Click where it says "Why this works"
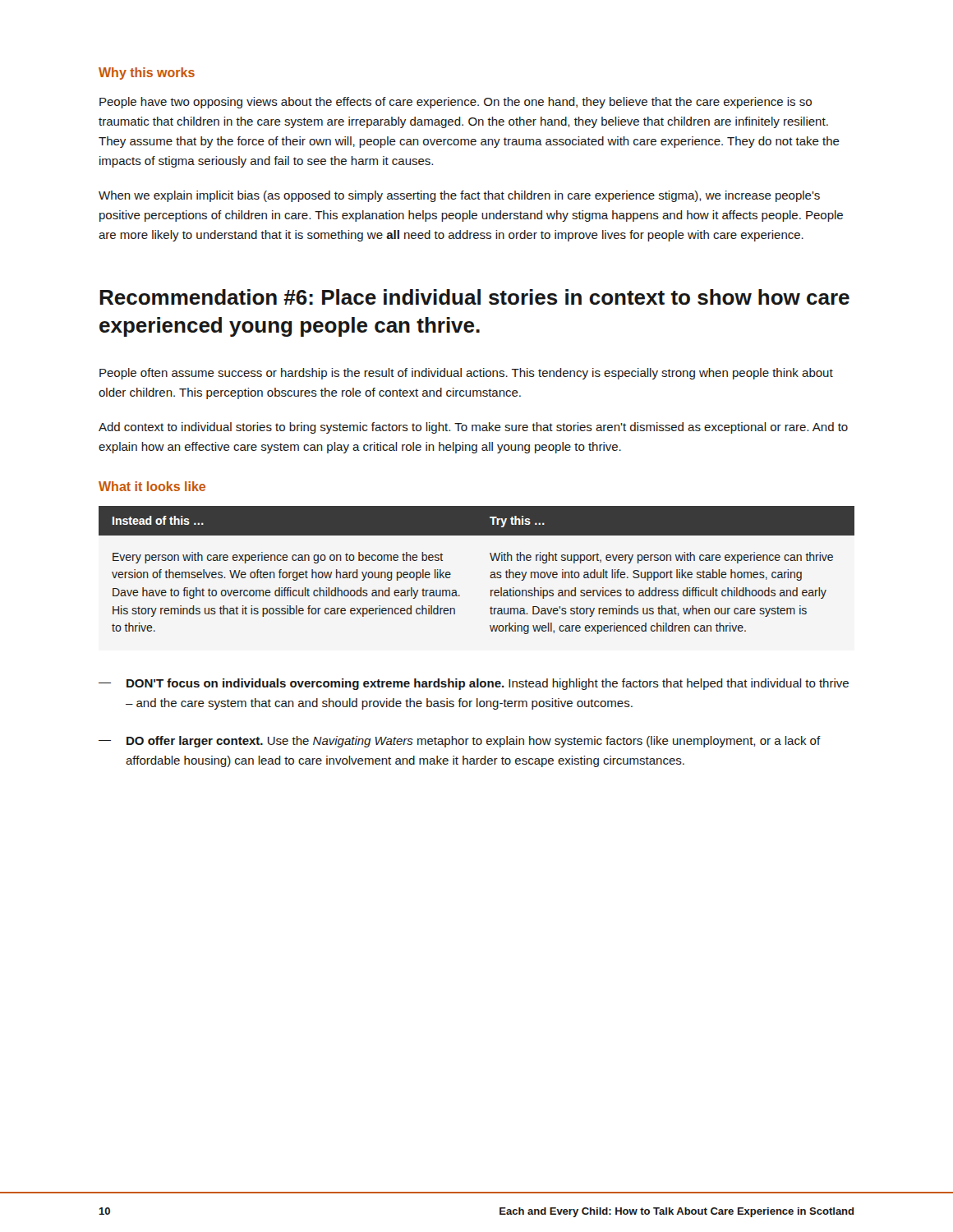This screenshot has height=1232, width=953. (x=147, y=73)
